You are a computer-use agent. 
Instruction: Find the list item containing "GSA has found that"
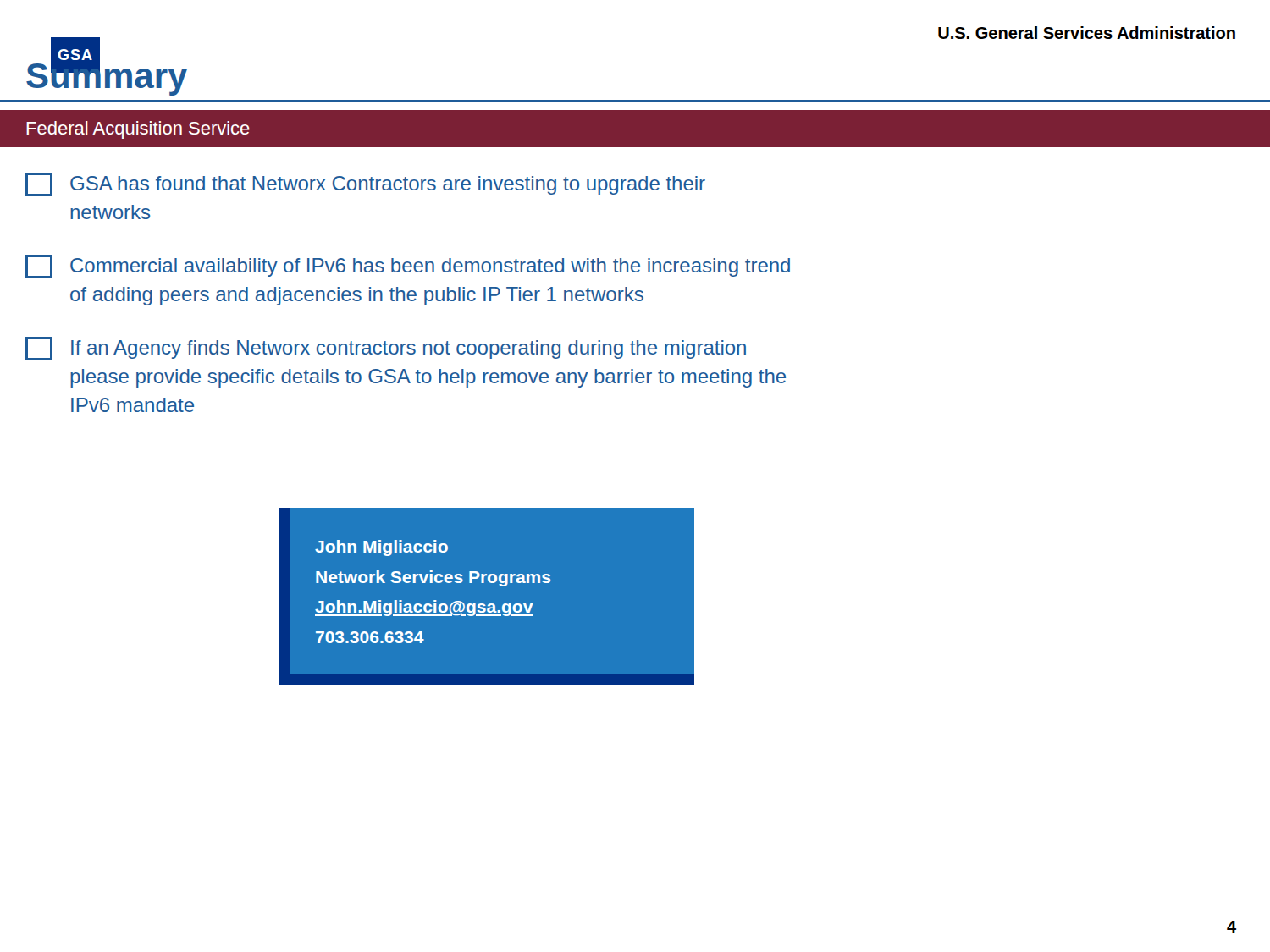(365, 198)
